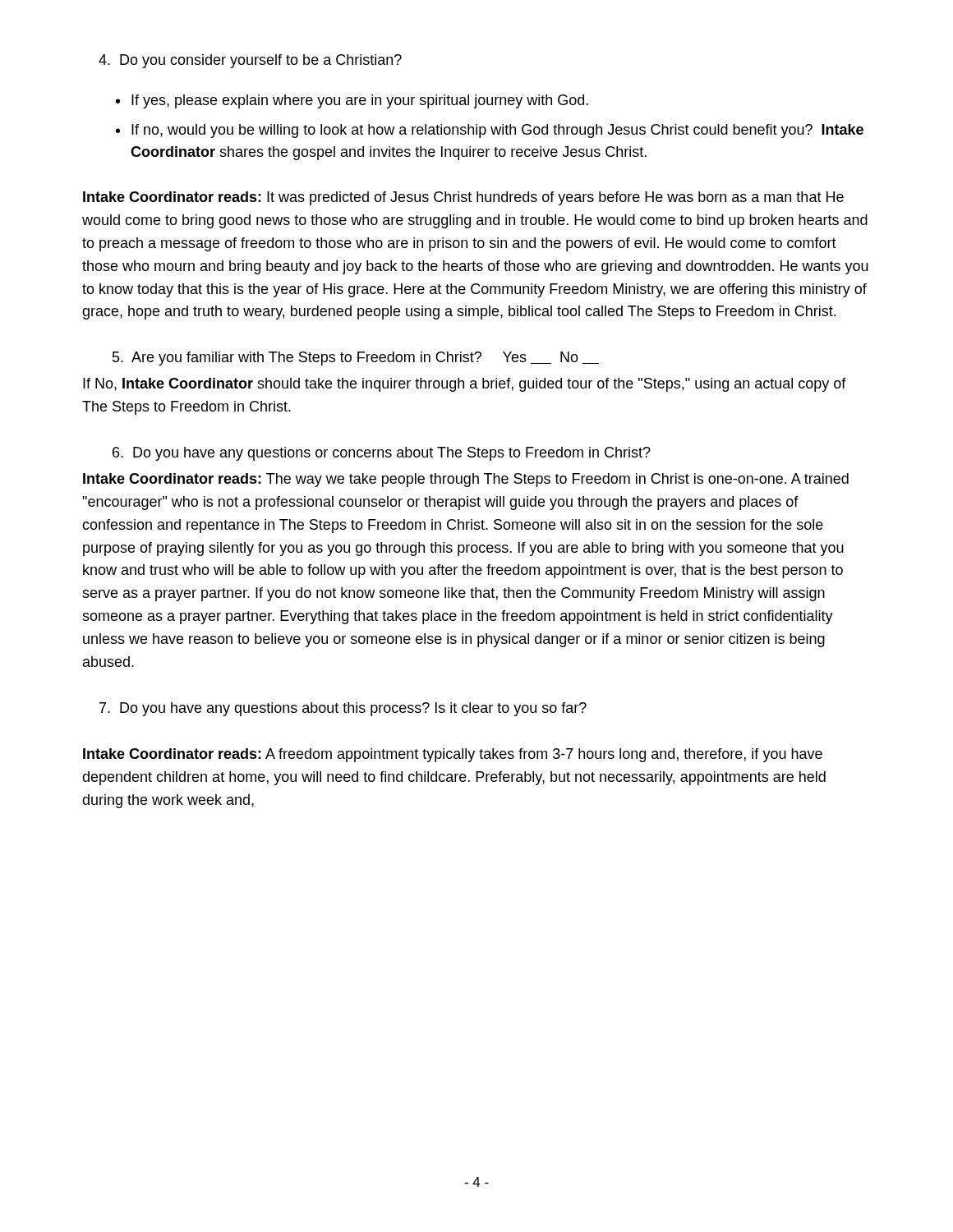Navigate to the element starting "Do you have"
953x1232 pixels.
point(476,558)
